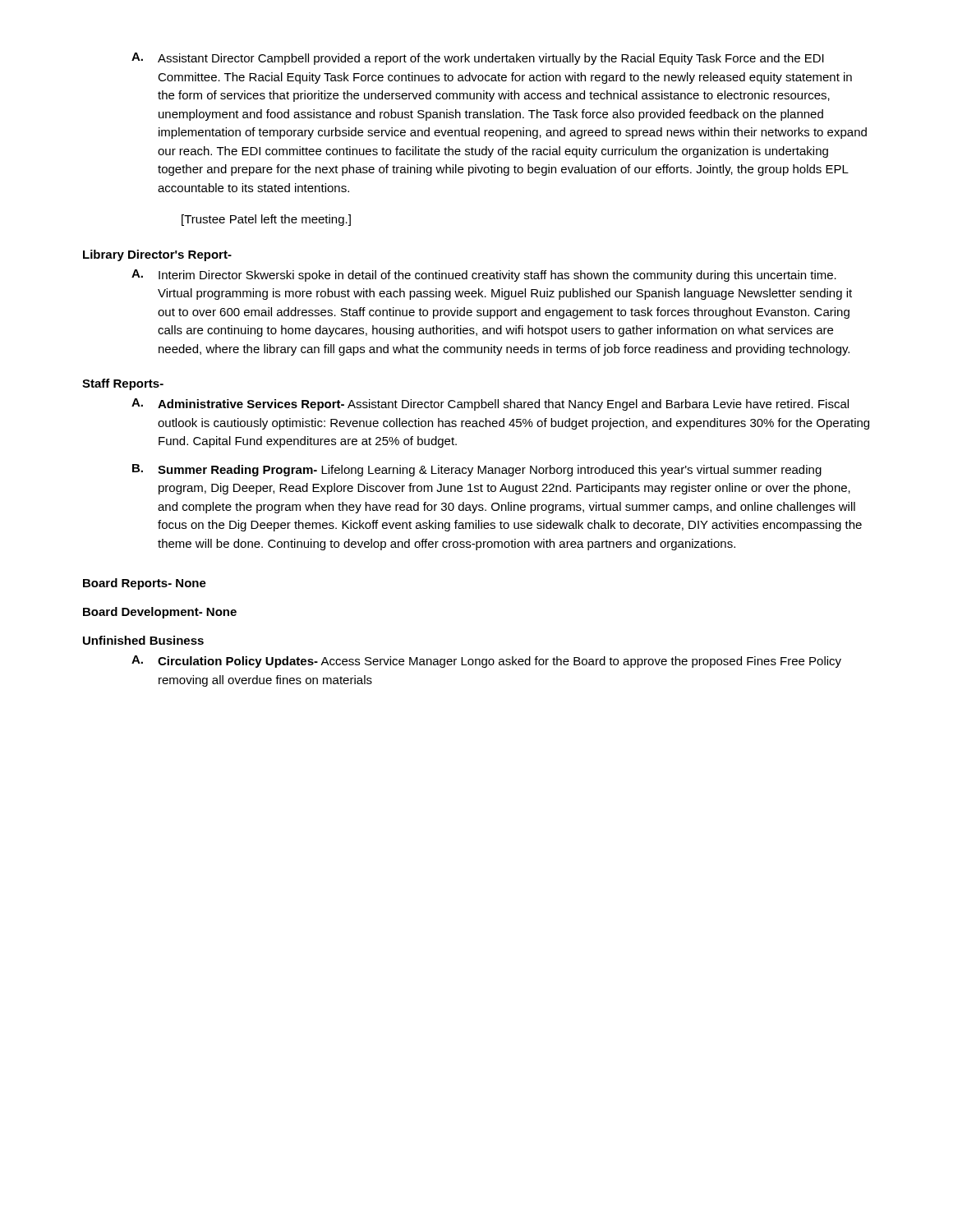Find the passage starting "B. Summer Reading Program- Lifelong Learning"
Viewport: 953px width, 1232px height.
point(501,507)
